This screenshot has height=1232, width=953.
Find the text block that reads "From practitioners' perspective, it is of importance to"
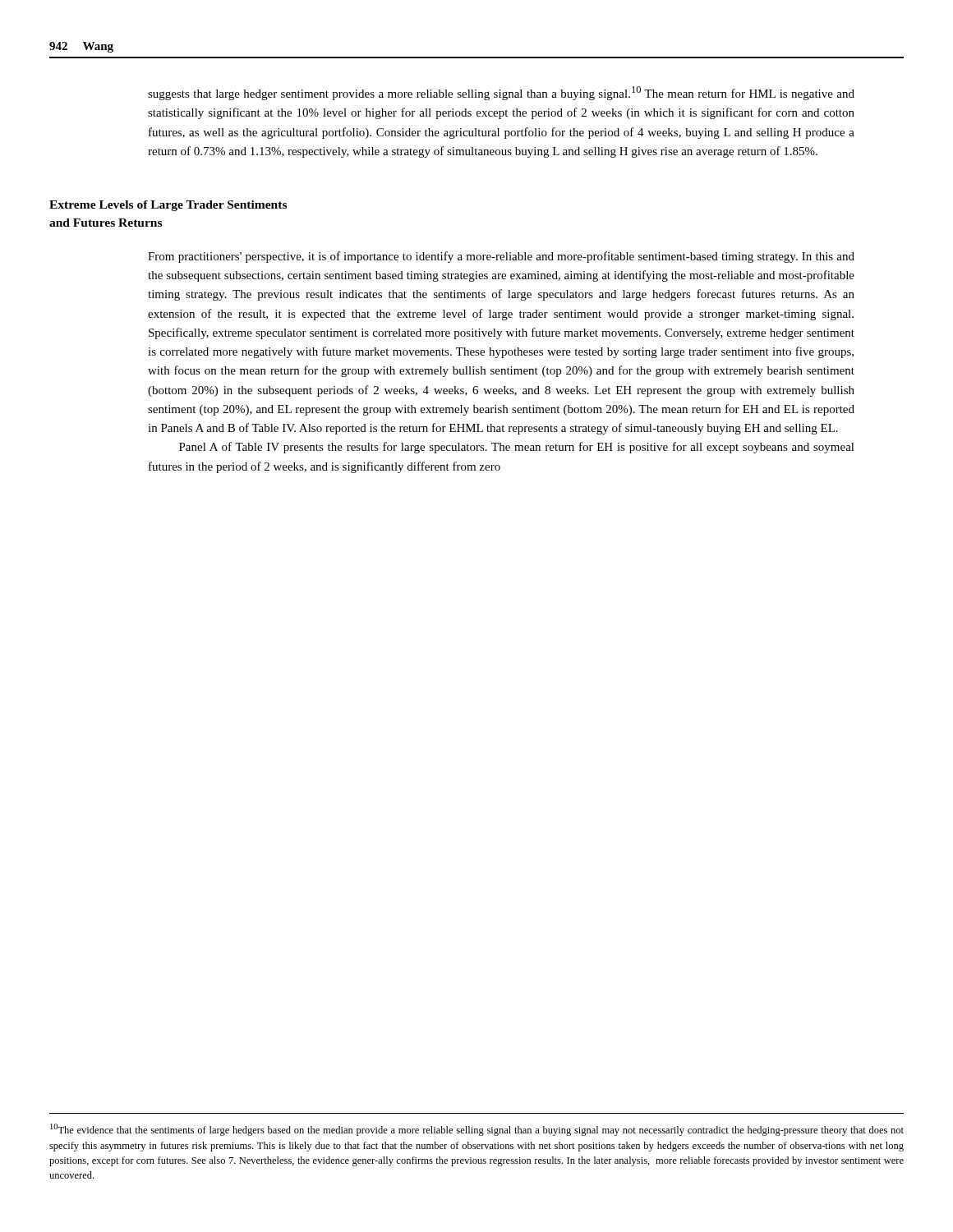pos(501,362)
